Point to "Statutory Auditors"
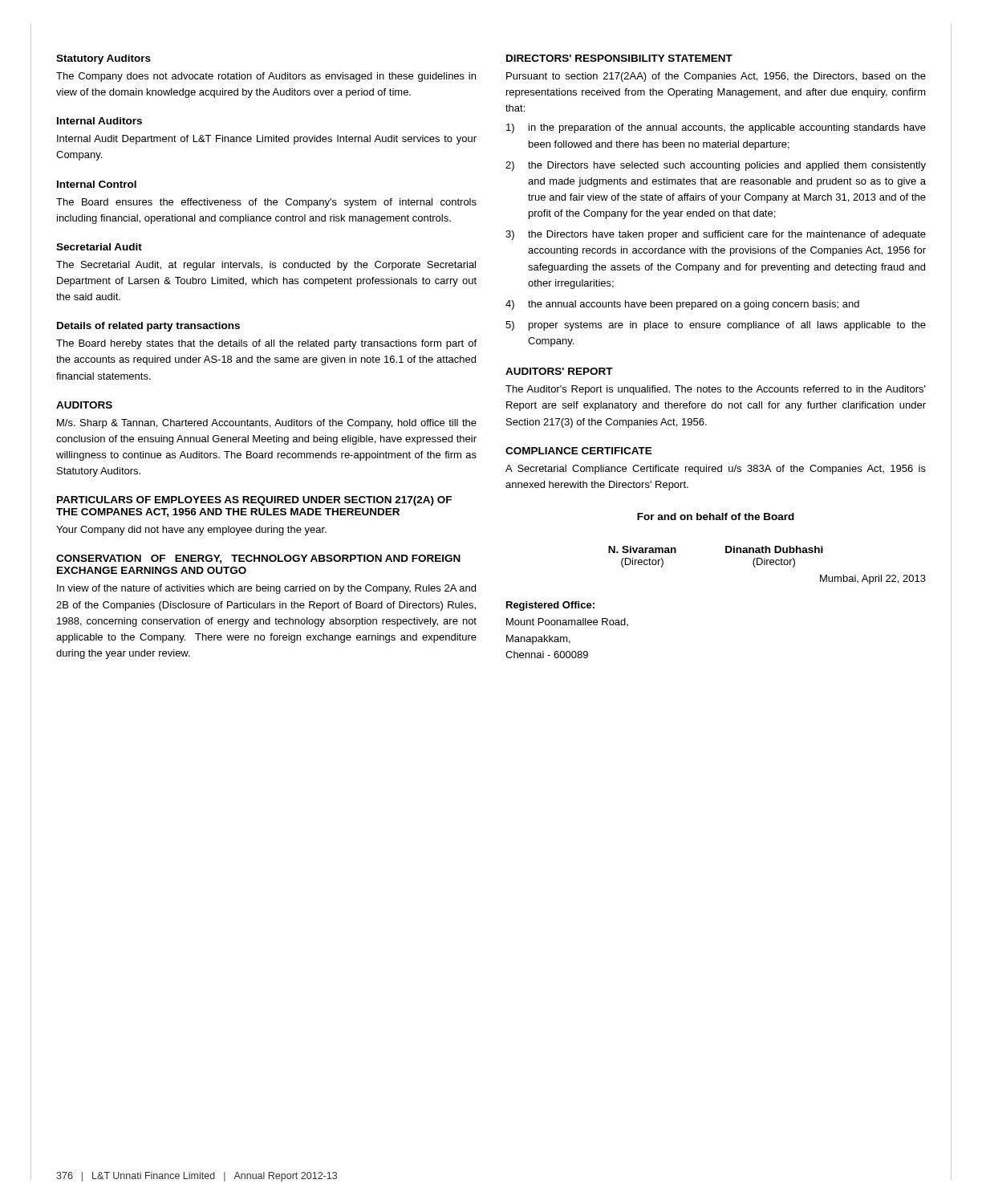The width and height of the screenshot is (982, 1204). click(104, 58)
